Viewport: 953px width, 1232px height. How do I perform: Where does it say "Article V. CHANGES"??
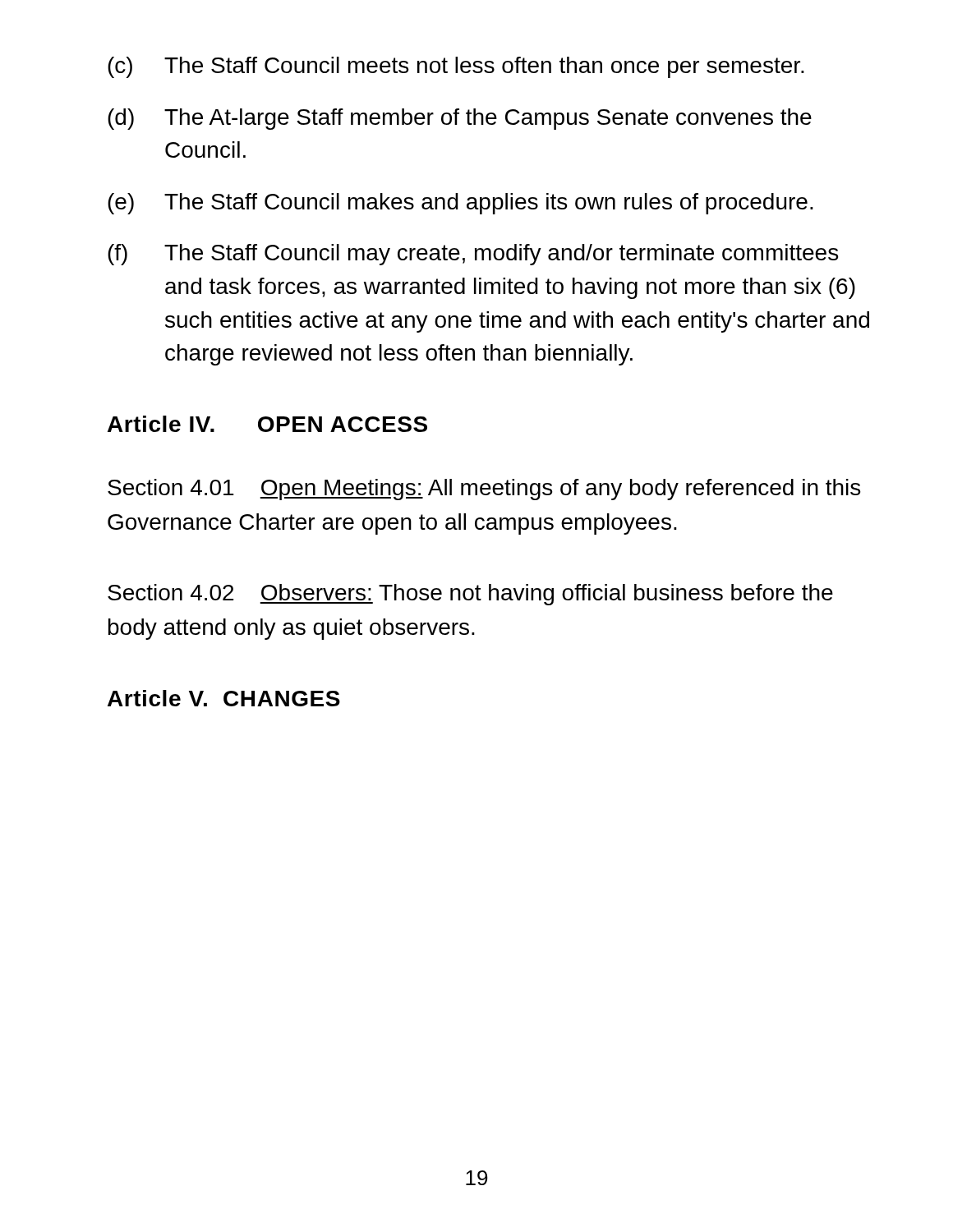(224, 698)
